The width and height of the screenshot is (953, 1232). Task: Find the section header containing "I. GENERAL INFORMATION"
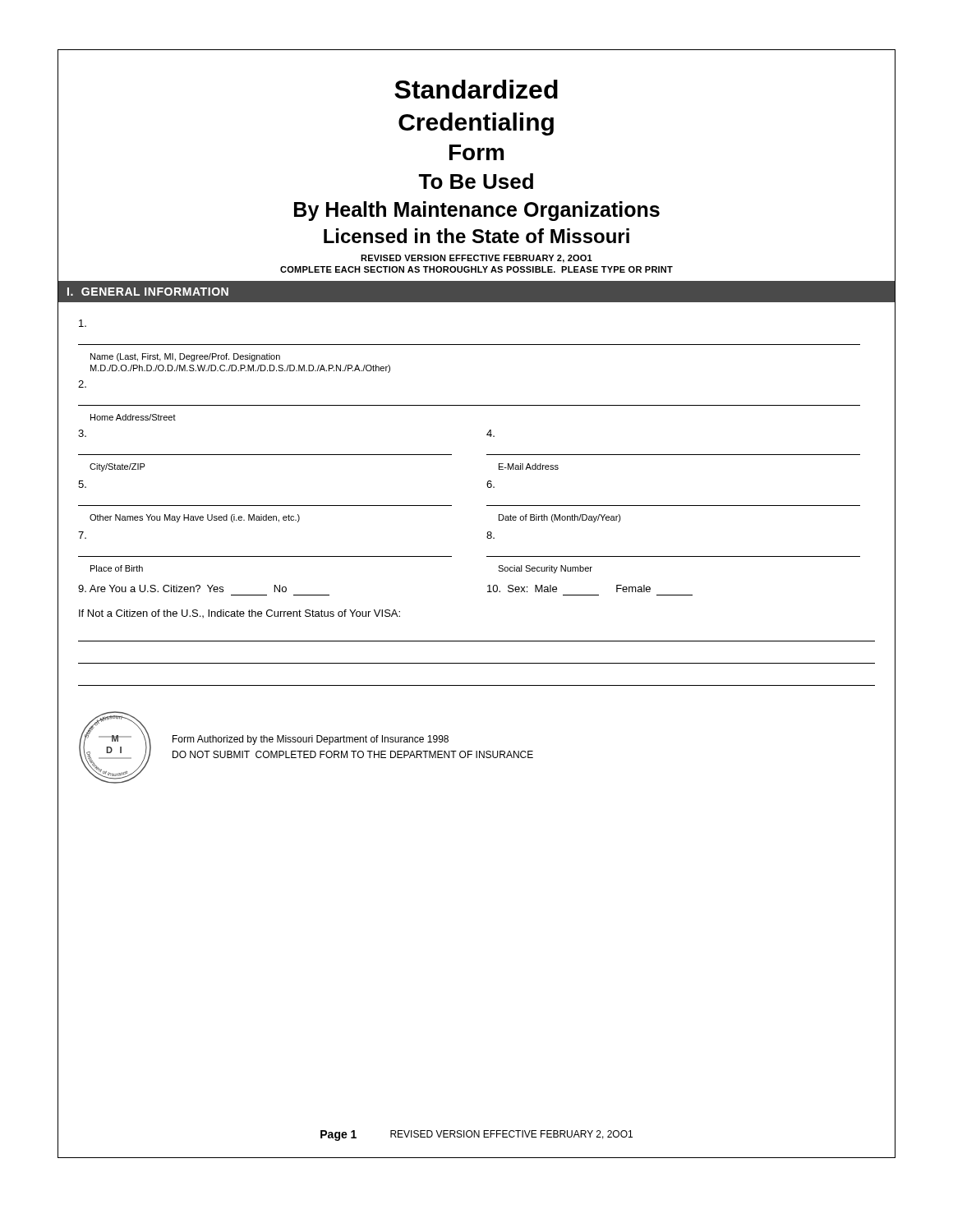point(148,292)
